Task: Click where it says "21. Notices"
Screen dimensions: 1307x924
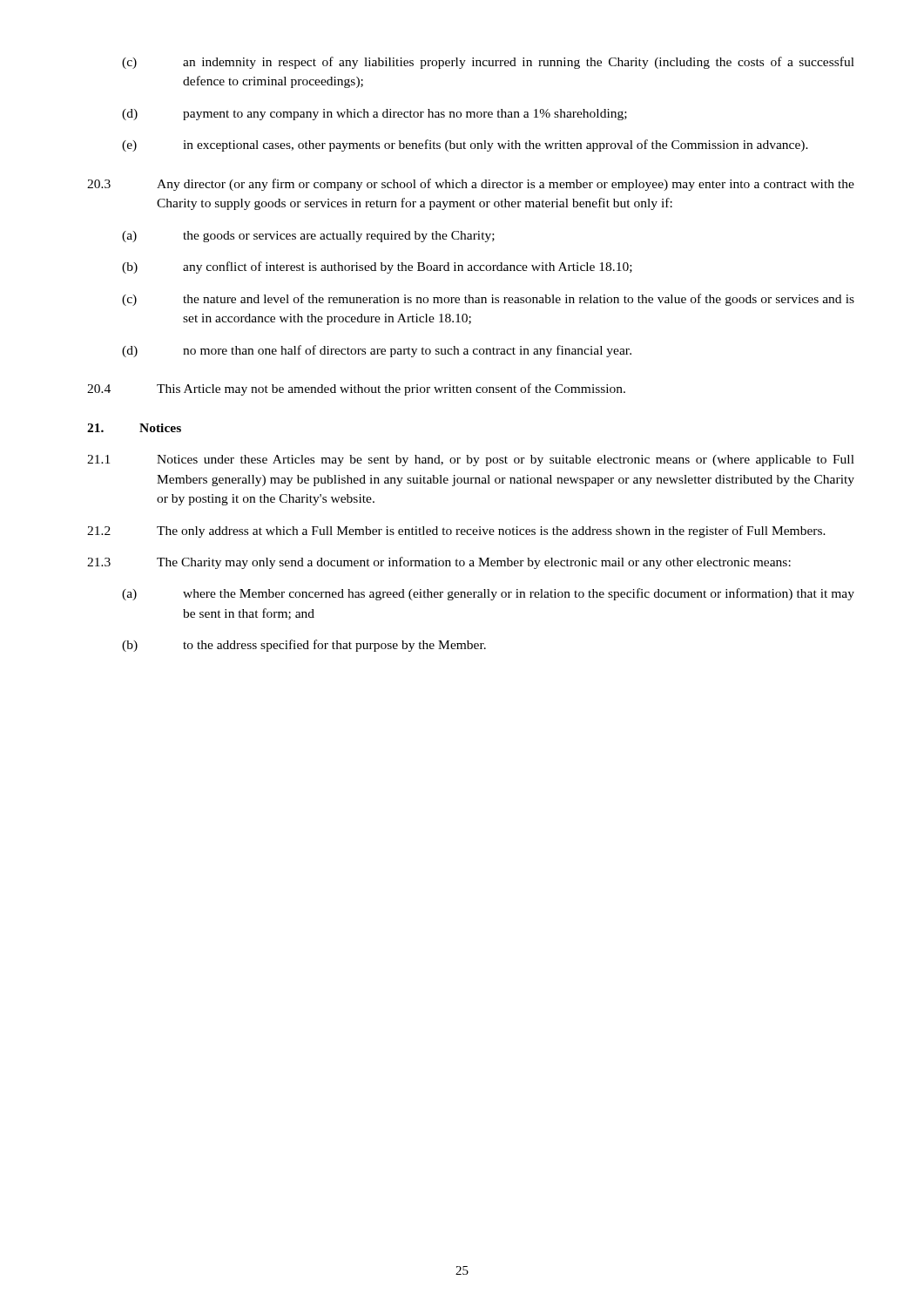Action: tap(134, 428)
